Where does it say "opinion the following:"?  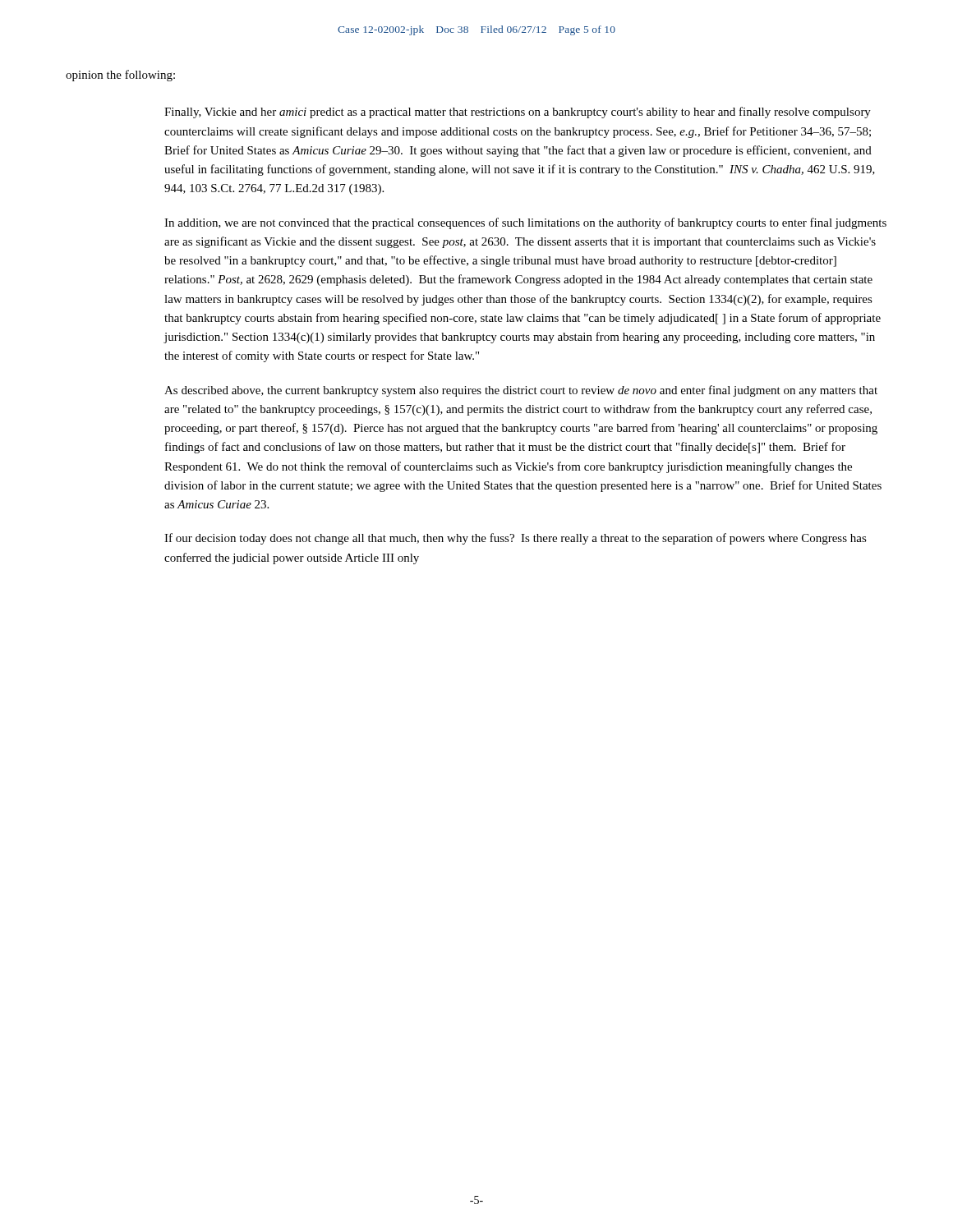[121, 75]
